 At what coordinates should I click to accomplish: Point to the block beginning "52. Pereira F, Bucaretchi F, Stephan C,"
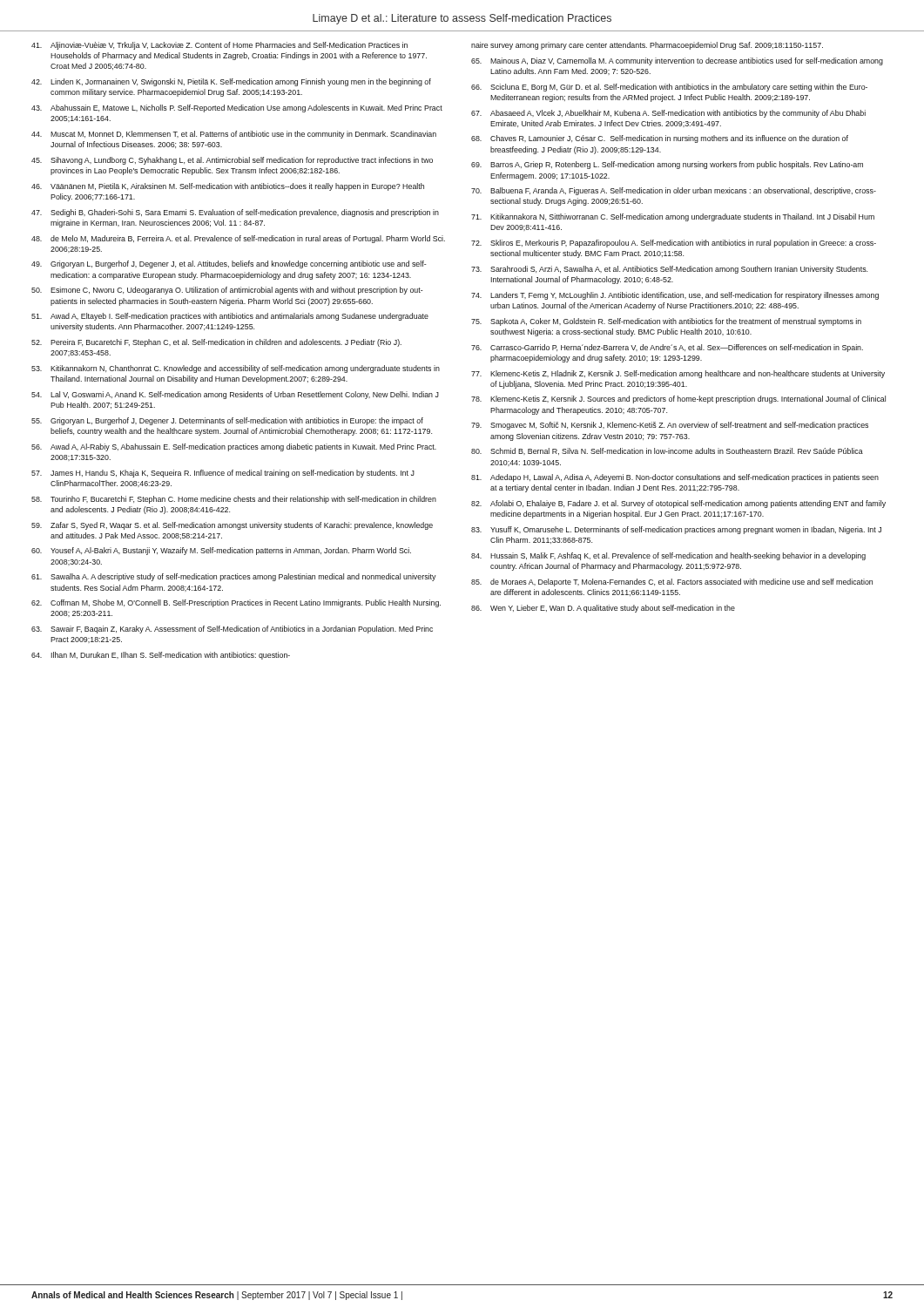point(239,348)
